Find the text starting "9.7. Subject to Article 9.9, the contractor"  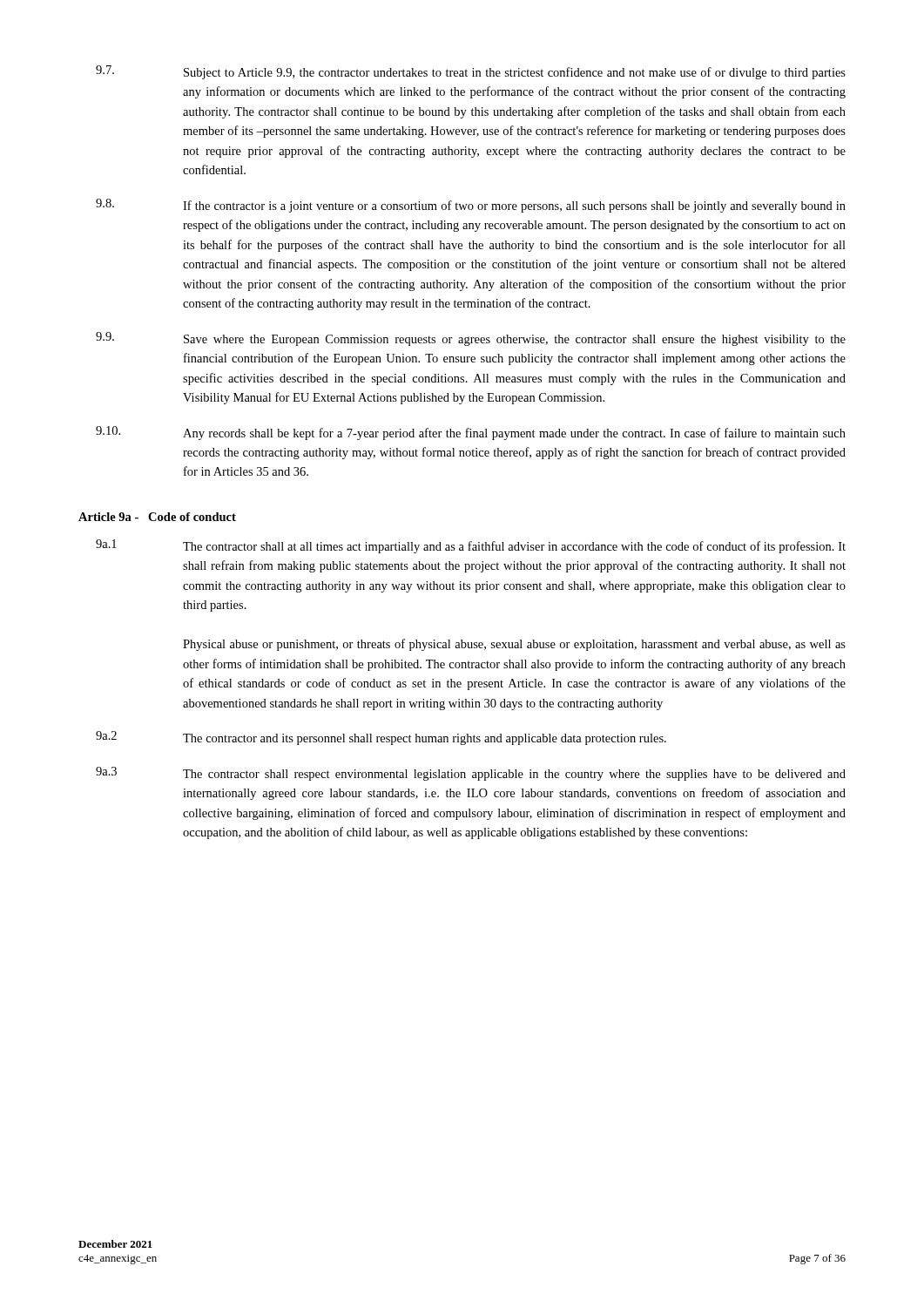pyautogui.click(x=462, y=121)
